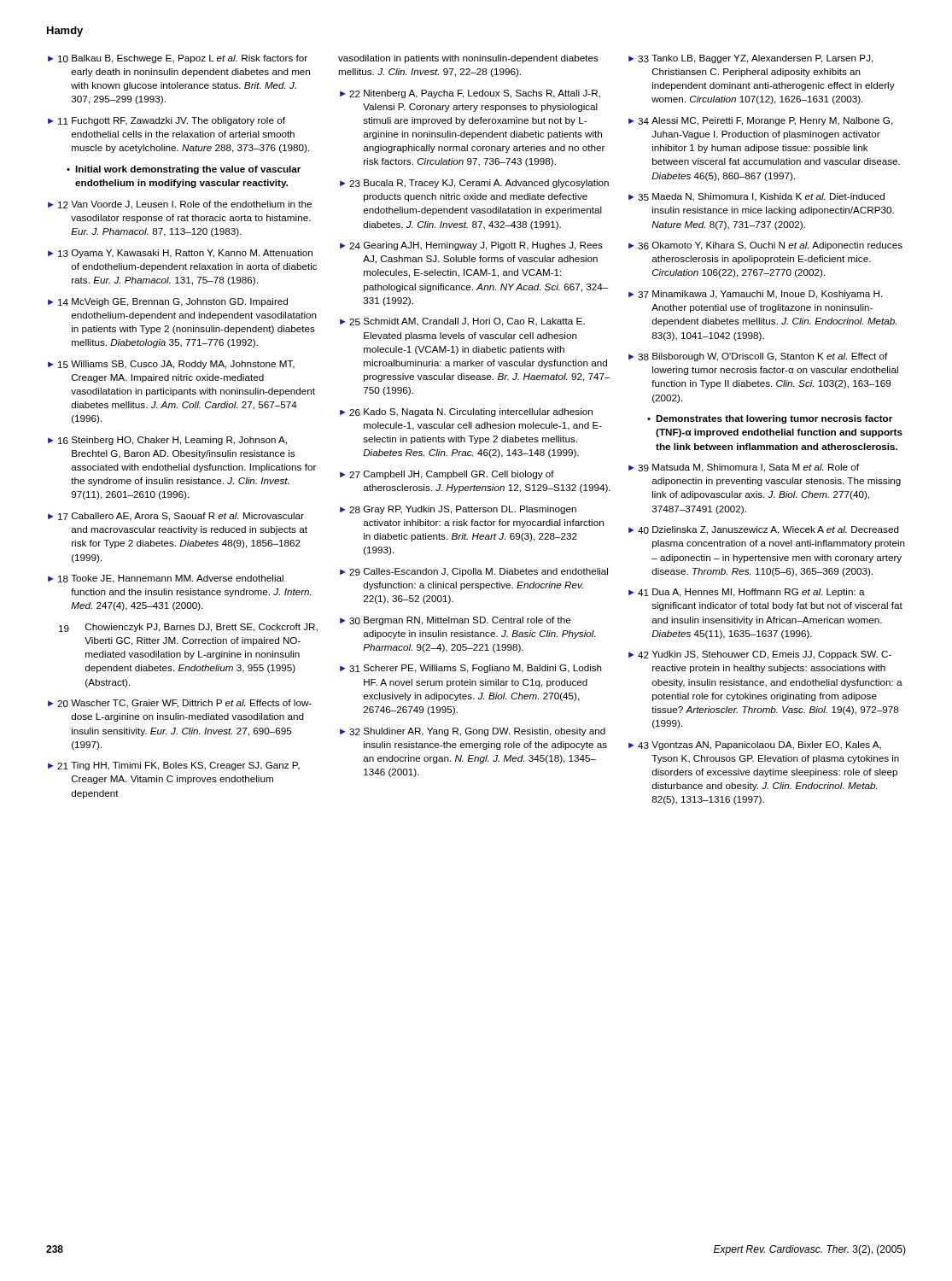
Task: Locate the block of text that opens with "►22 Nitenberg A, Paycha"
Action: 475,127
